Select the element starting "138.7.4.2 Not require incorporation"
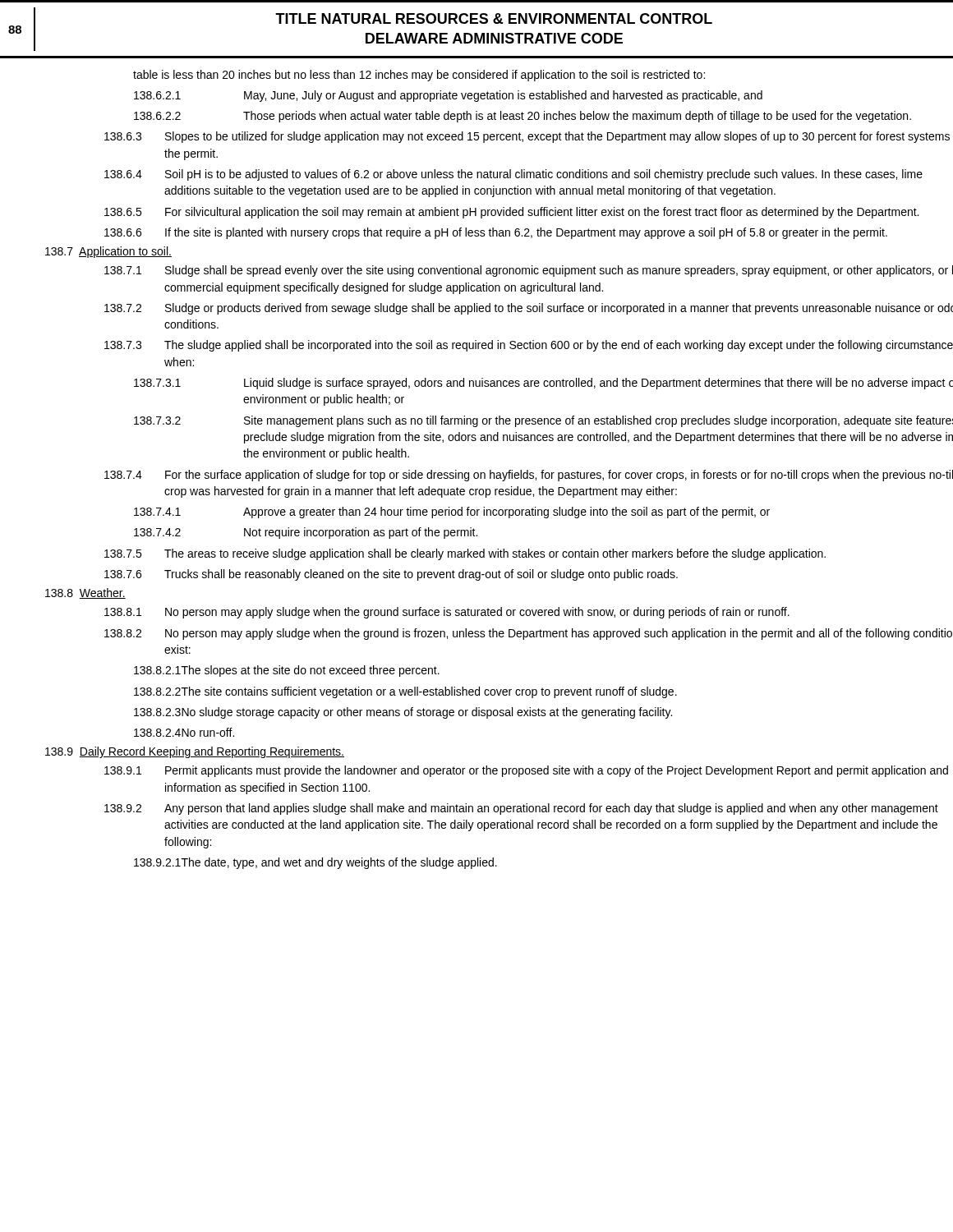 click(306, 533)
